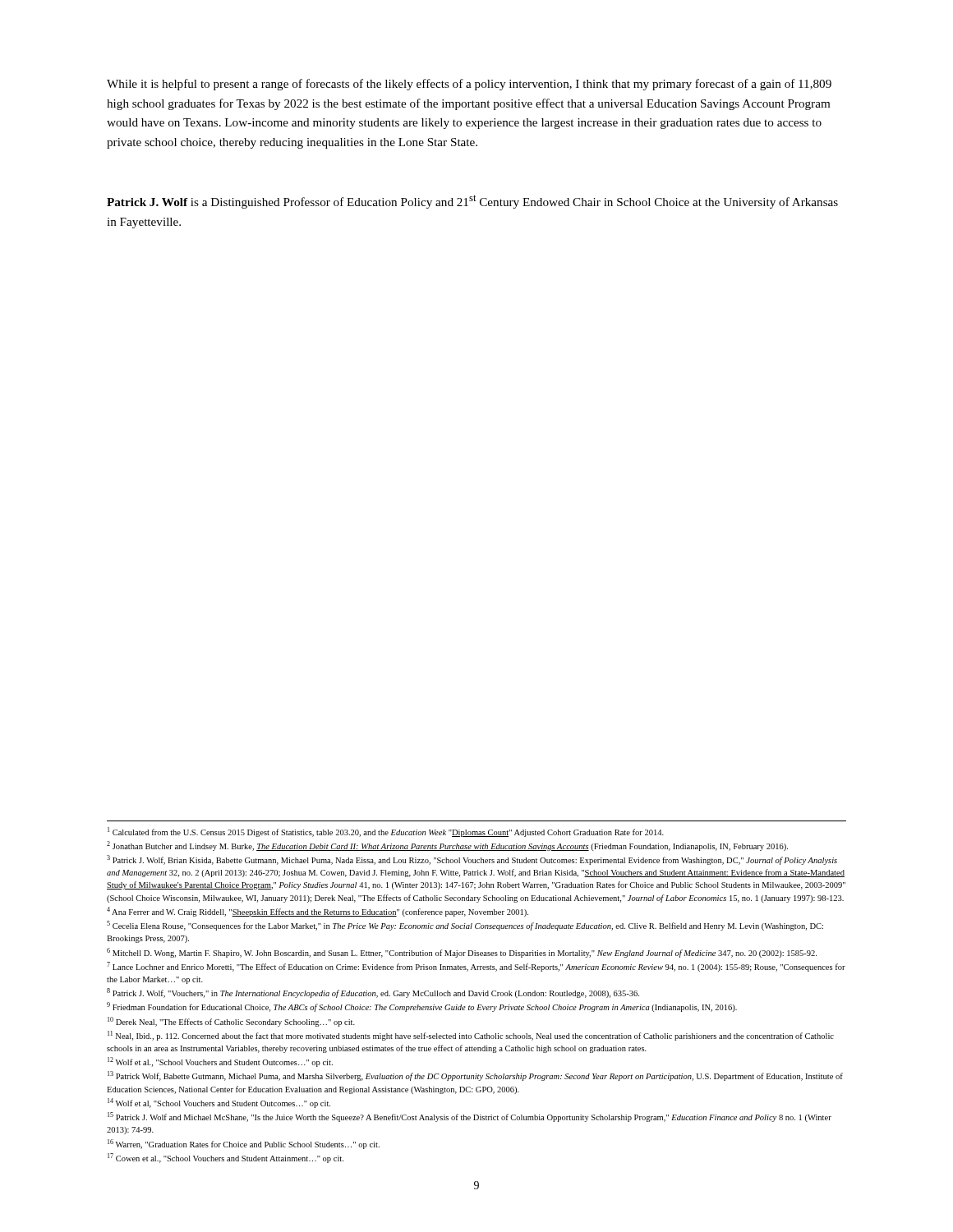The image size is (953, 1232).
Task: Click the passage that begins "4 Ana Ferrer and W. Craig Riddell, "Sheepskin"
Action: point(318,911)
